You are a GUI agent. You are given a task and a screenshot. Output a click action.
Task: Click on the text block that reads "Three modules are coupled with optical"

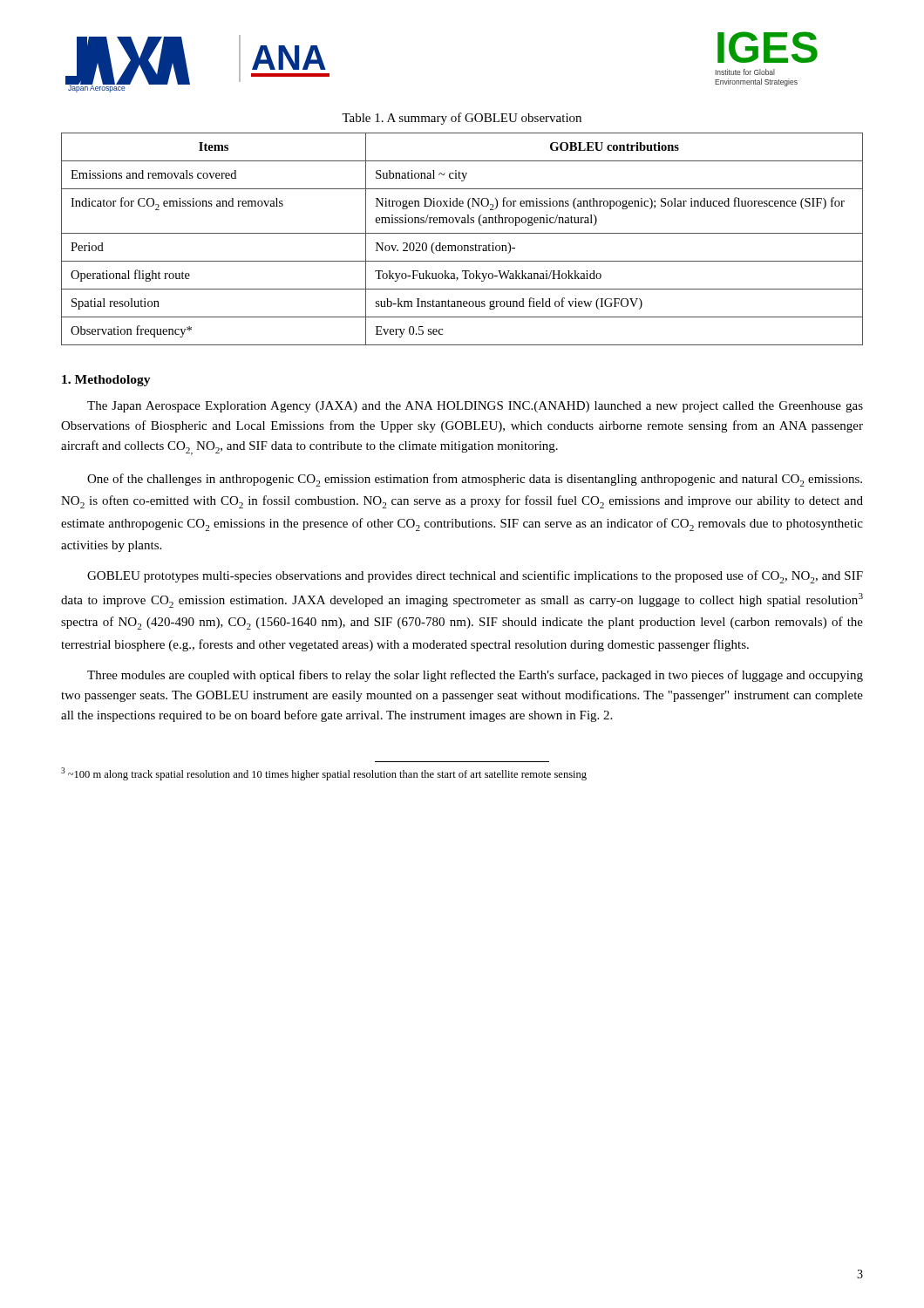coord(462,695)
